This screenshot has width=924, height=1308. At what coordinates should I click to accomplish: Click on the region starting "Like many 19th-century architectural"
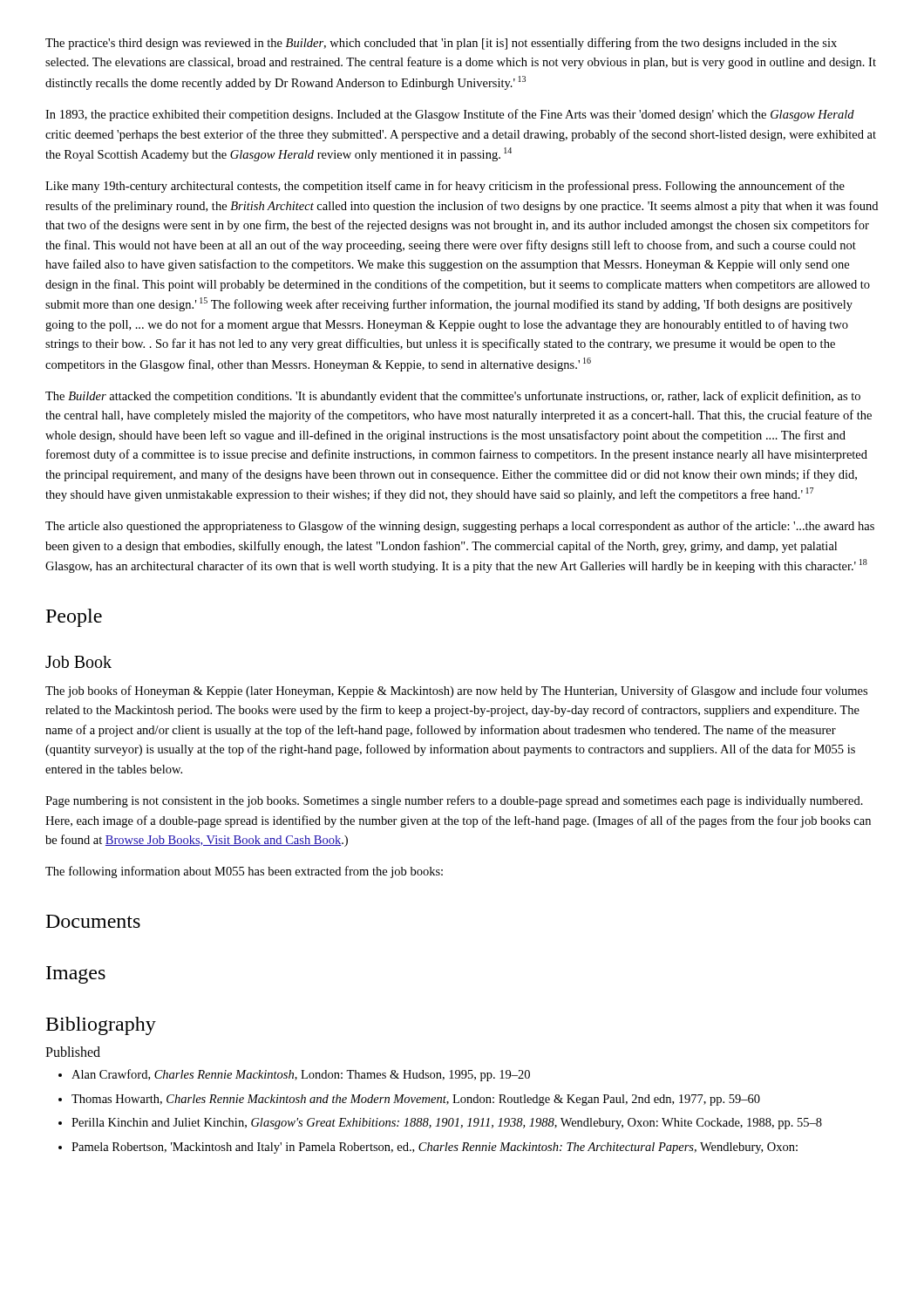coord(462,275)
